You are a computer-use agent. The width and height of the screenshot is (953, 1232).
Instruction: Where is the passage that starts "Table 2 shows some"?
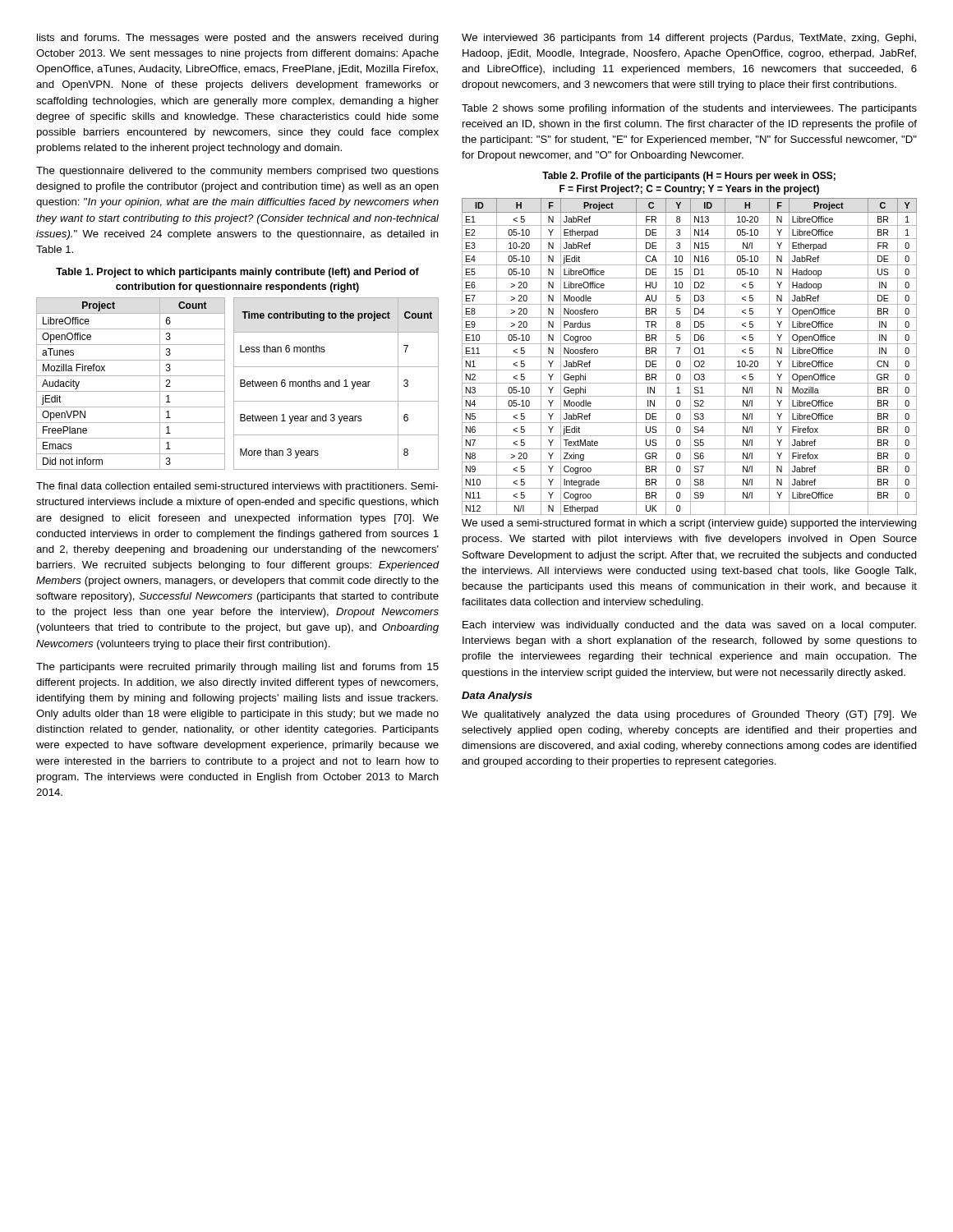[689, 131]
